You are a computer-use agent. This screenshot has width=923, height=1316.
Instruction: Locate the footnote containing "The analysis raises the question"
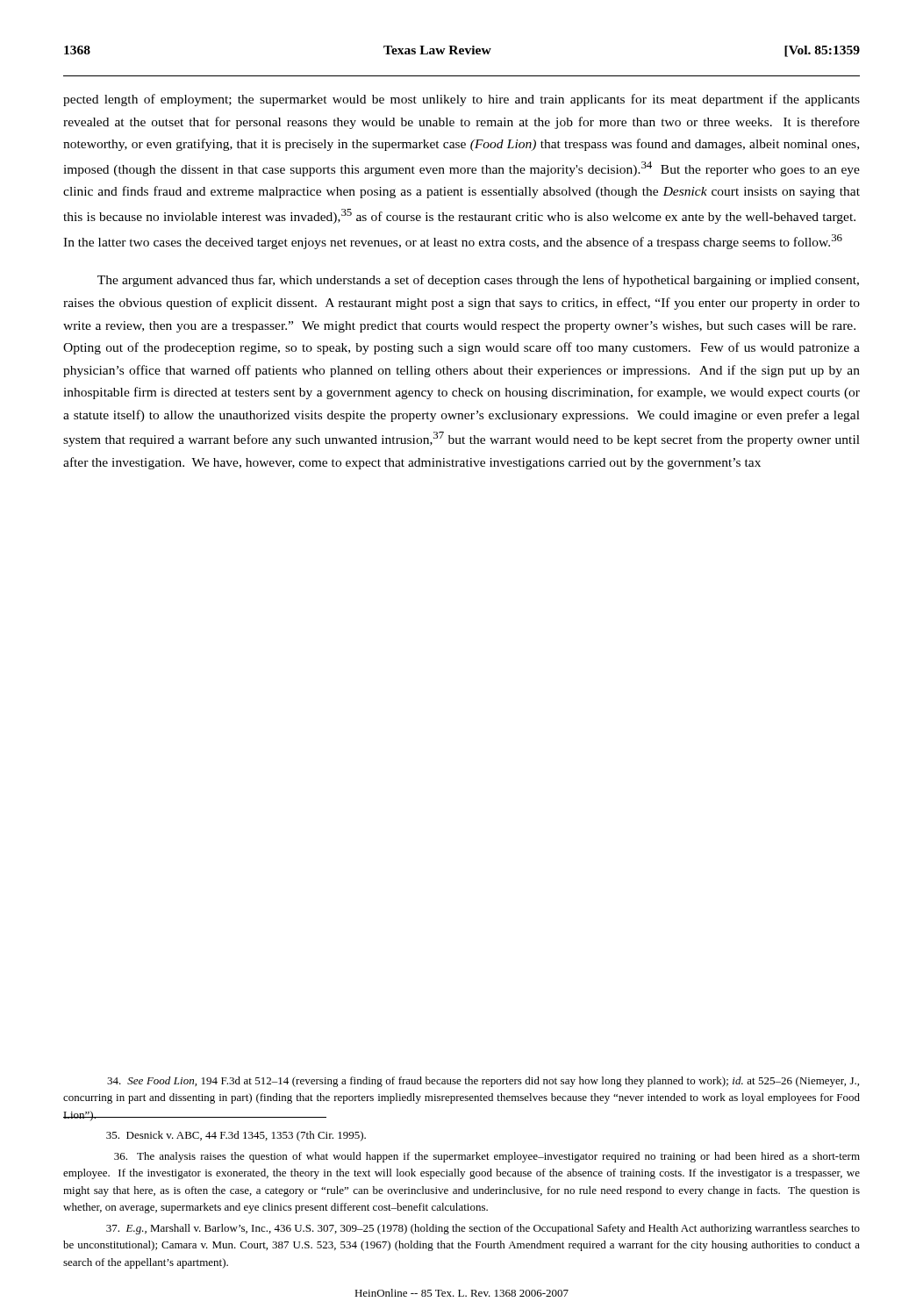pyautogui.click(x=462, y=1181)
